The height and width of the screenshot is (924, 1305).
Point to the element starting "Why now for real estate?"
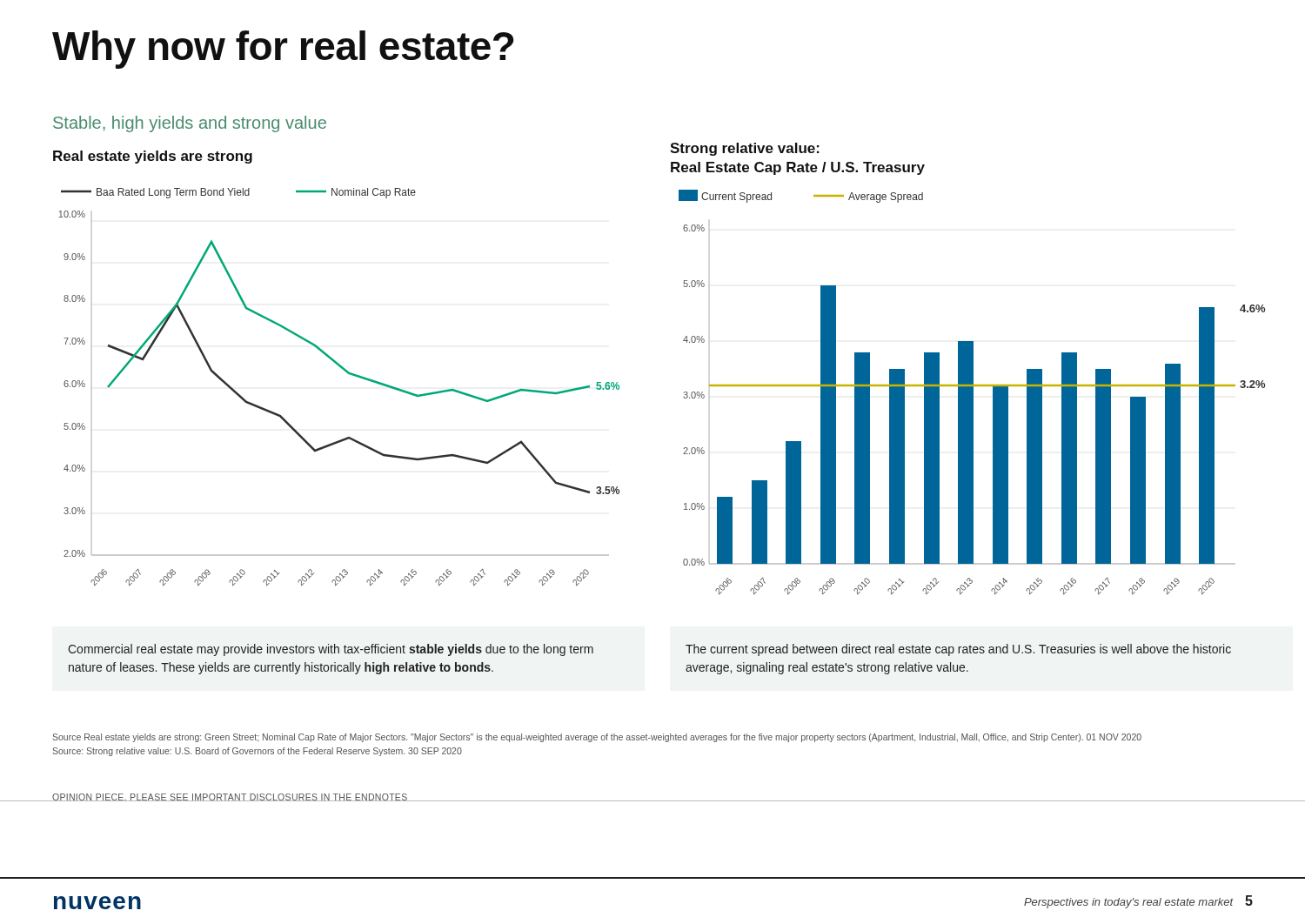coord(284,46)
